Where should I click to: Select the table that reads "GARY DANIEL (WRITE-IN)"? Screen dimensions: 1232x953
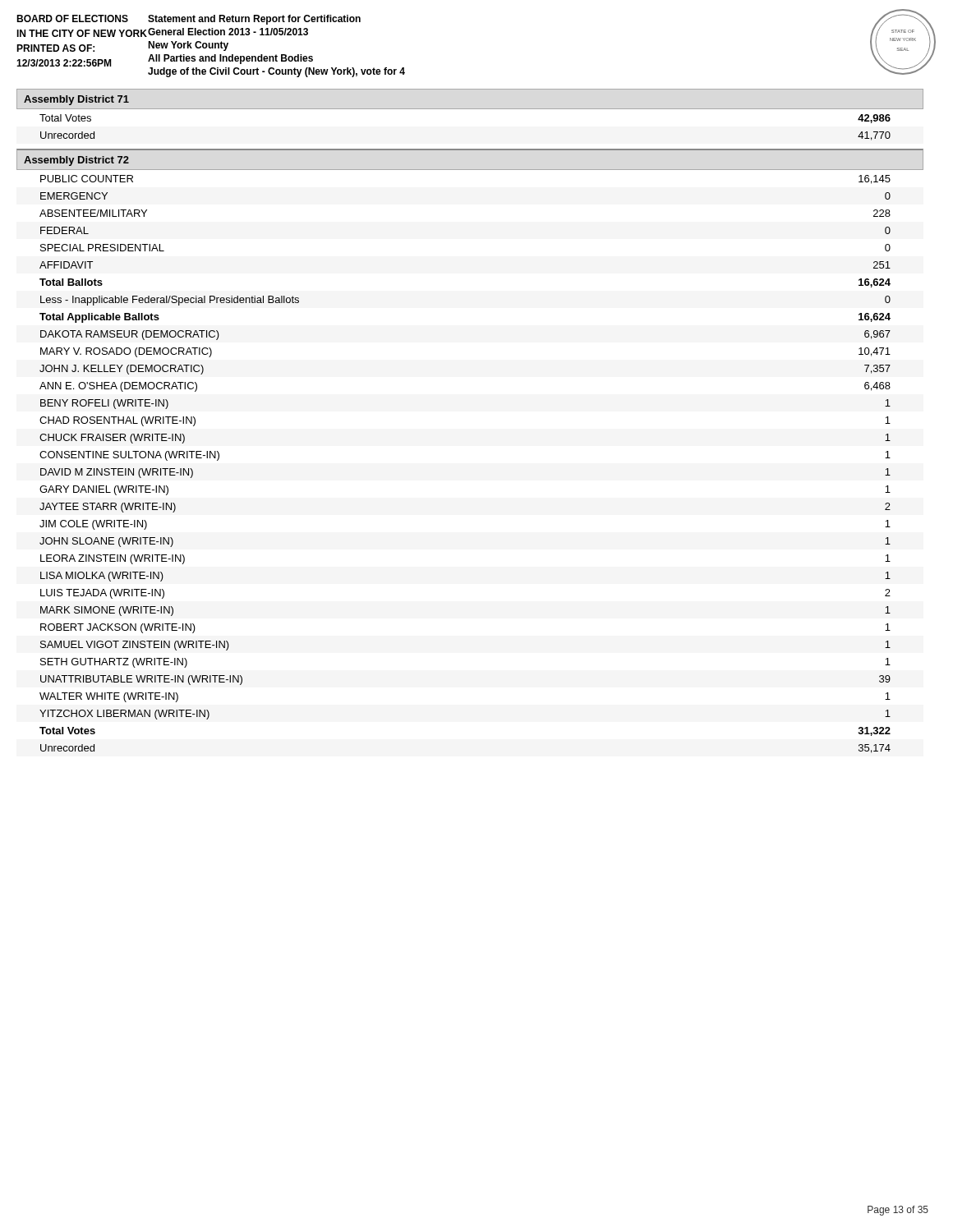[470, 463]
